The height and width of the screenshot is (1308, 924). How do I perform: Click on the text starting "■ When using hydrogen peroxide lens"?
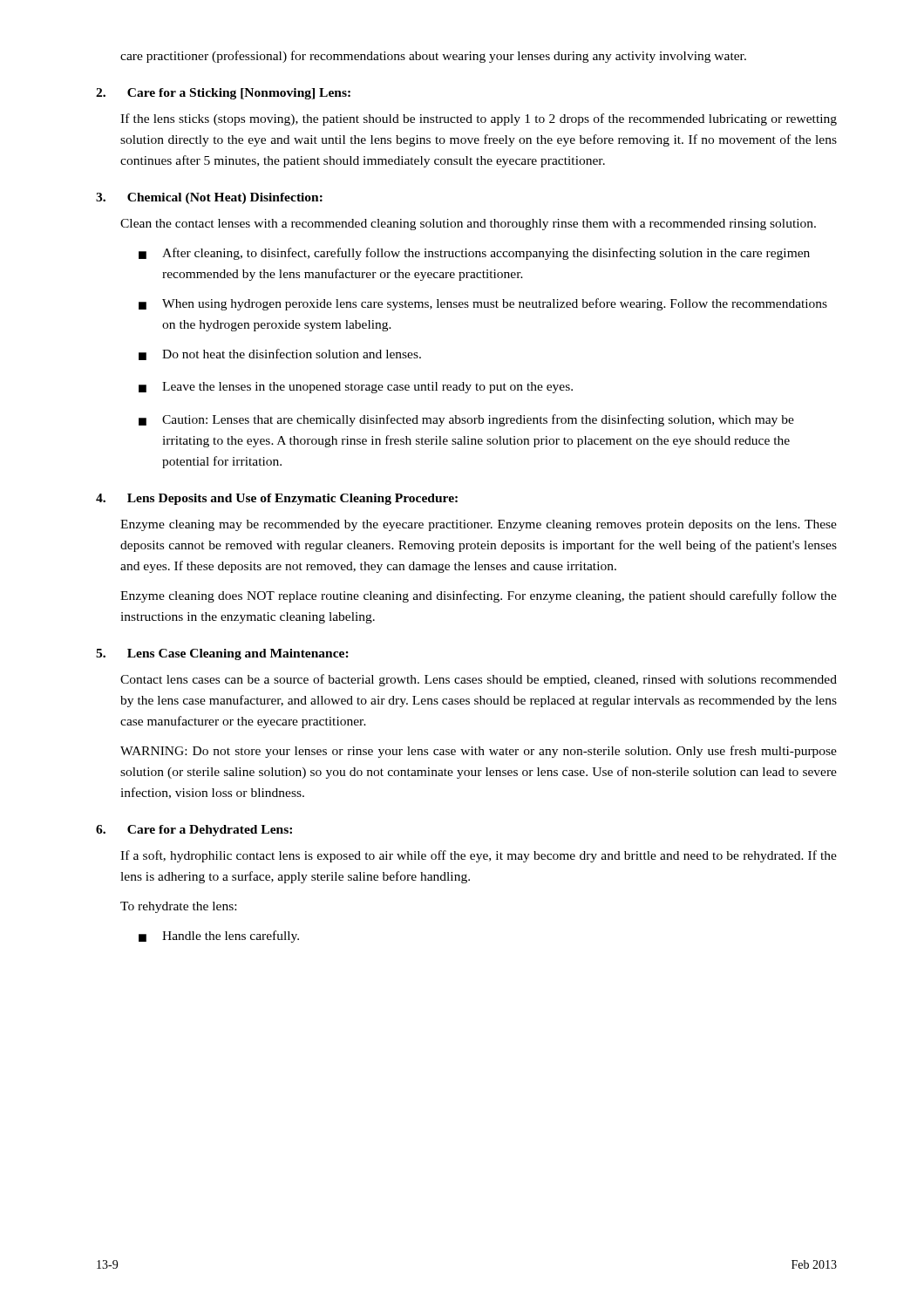[487, 314]
